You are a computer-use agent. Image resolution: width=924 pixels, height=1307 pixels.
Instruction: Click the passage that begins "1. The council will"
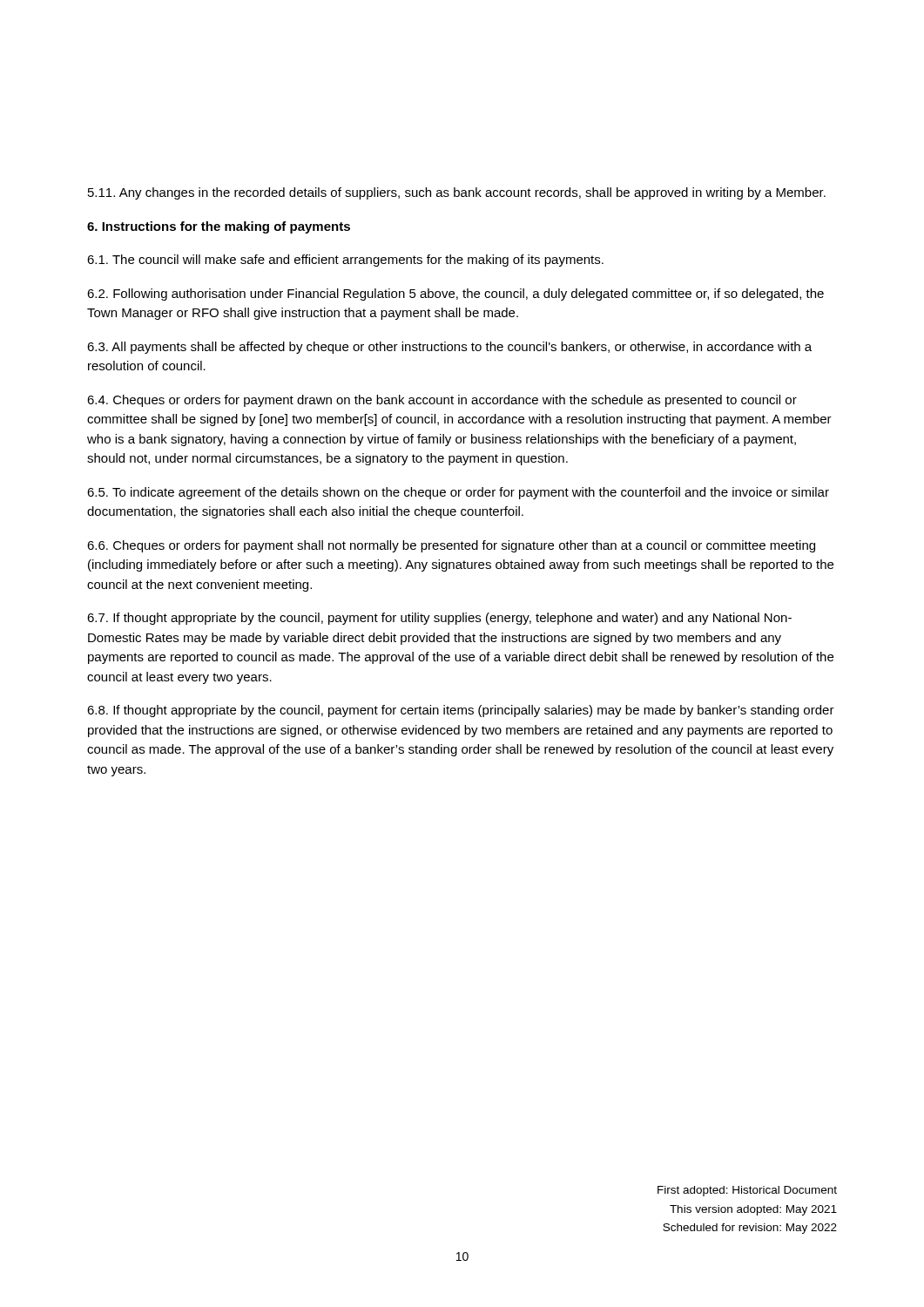346,259
